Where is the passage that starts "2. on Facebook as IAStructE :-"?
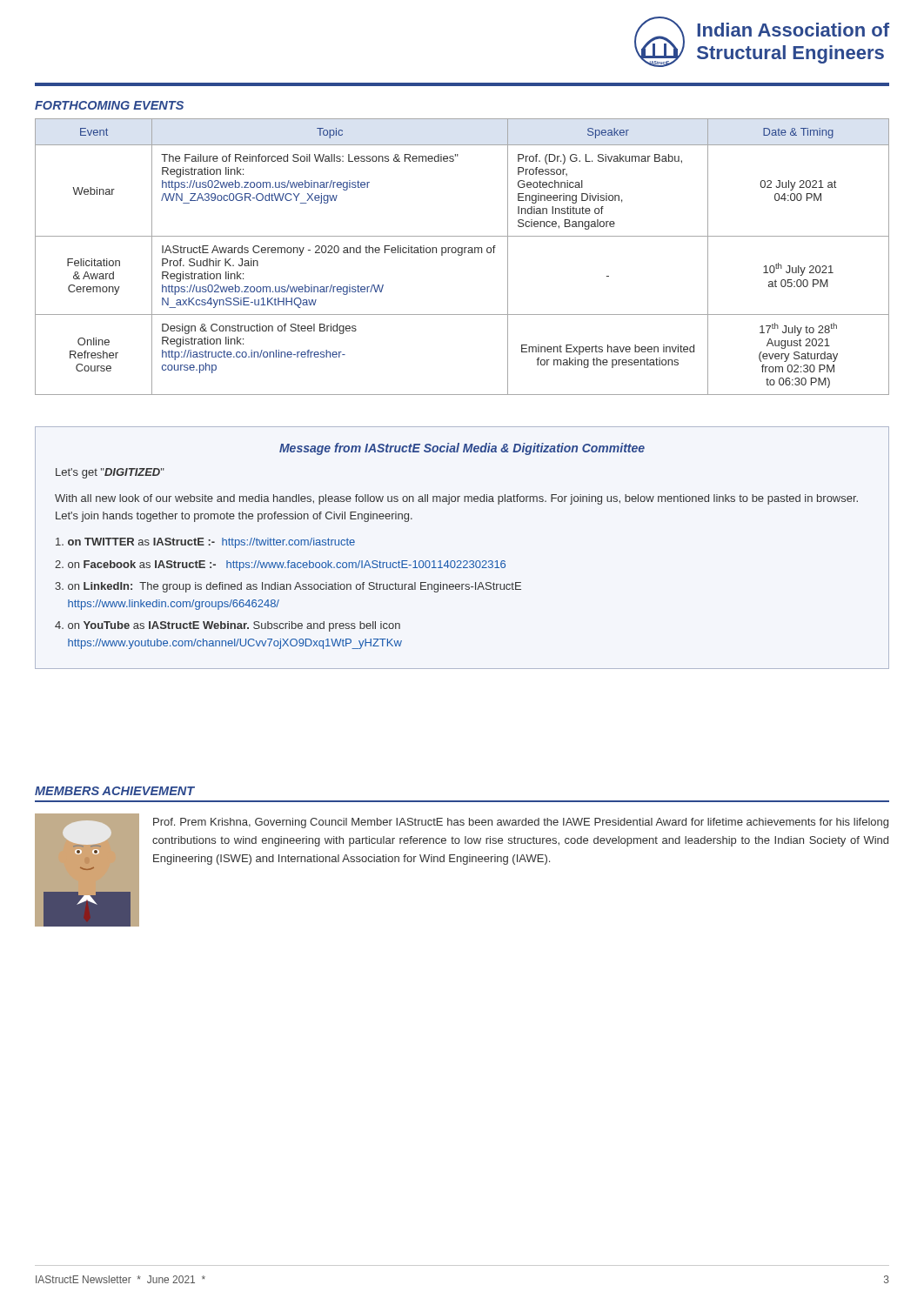924x1305 pixels. tap(281, 564)
